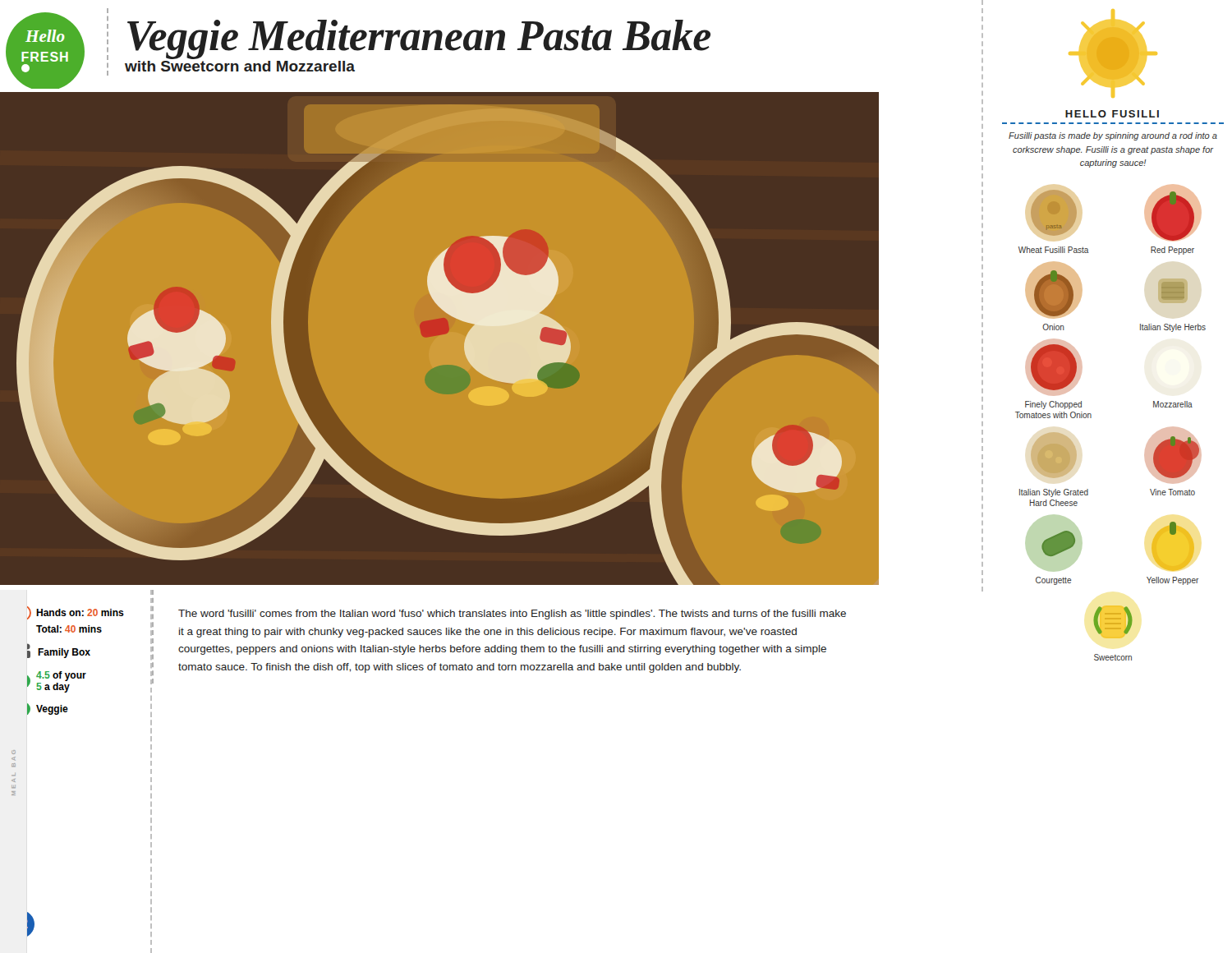Find the element starting "Veggie Mediterranean Pasta"
The image size is (1232, 953).
[418, 36]
